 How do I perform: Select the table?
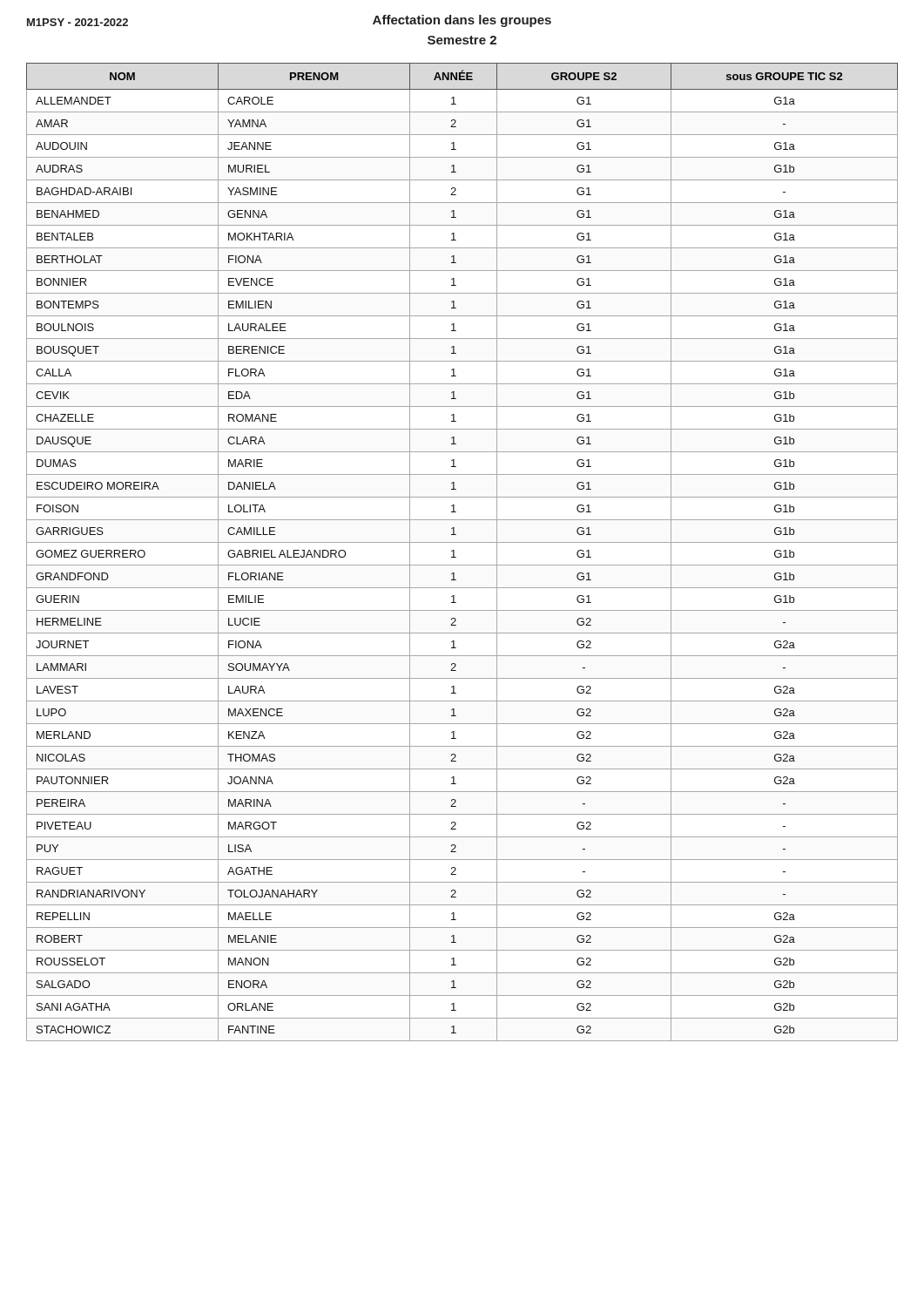(x=462, y=552)
